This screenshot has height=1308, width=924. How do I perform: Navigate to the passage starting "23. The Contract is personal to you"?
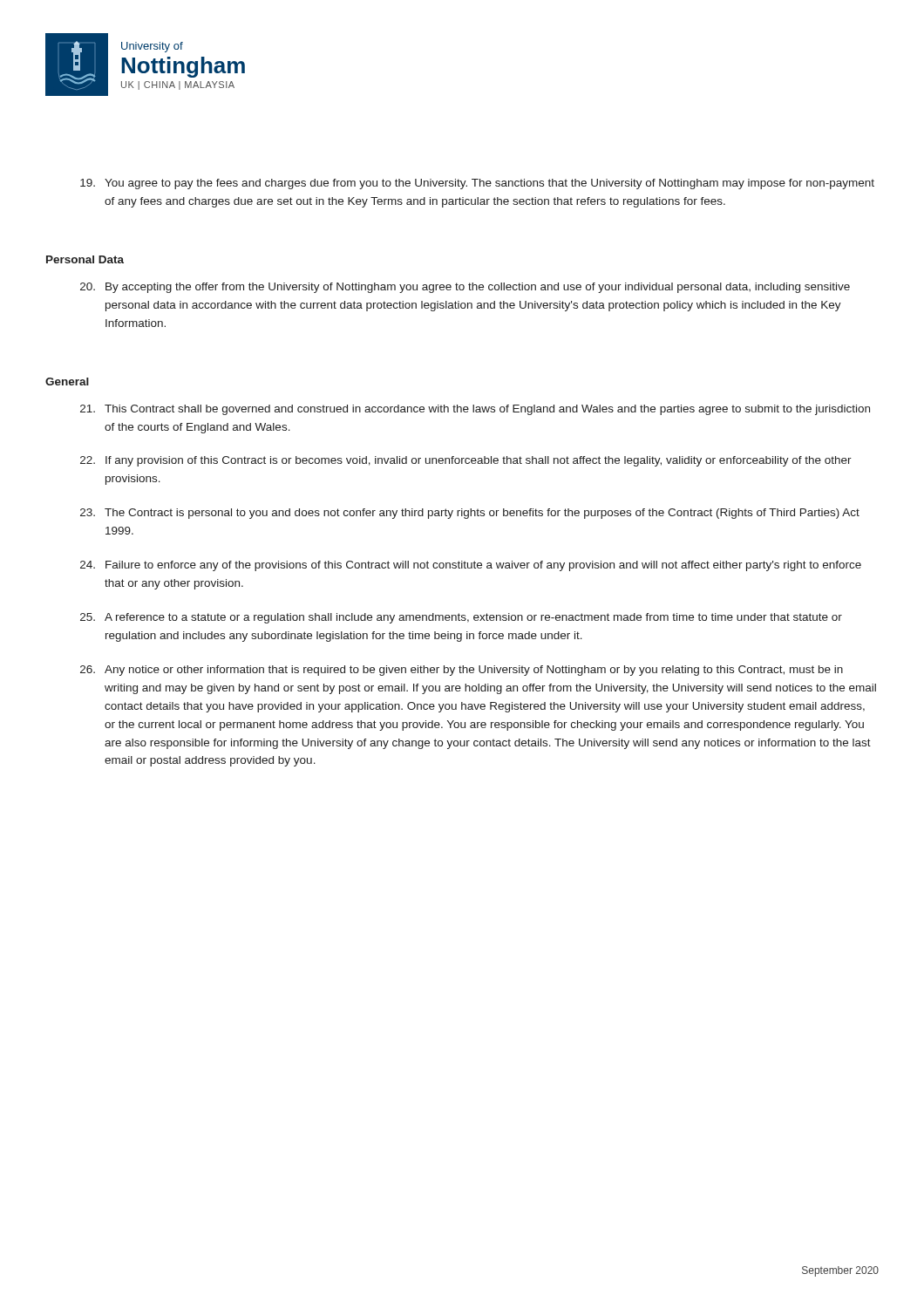[462, 522]
